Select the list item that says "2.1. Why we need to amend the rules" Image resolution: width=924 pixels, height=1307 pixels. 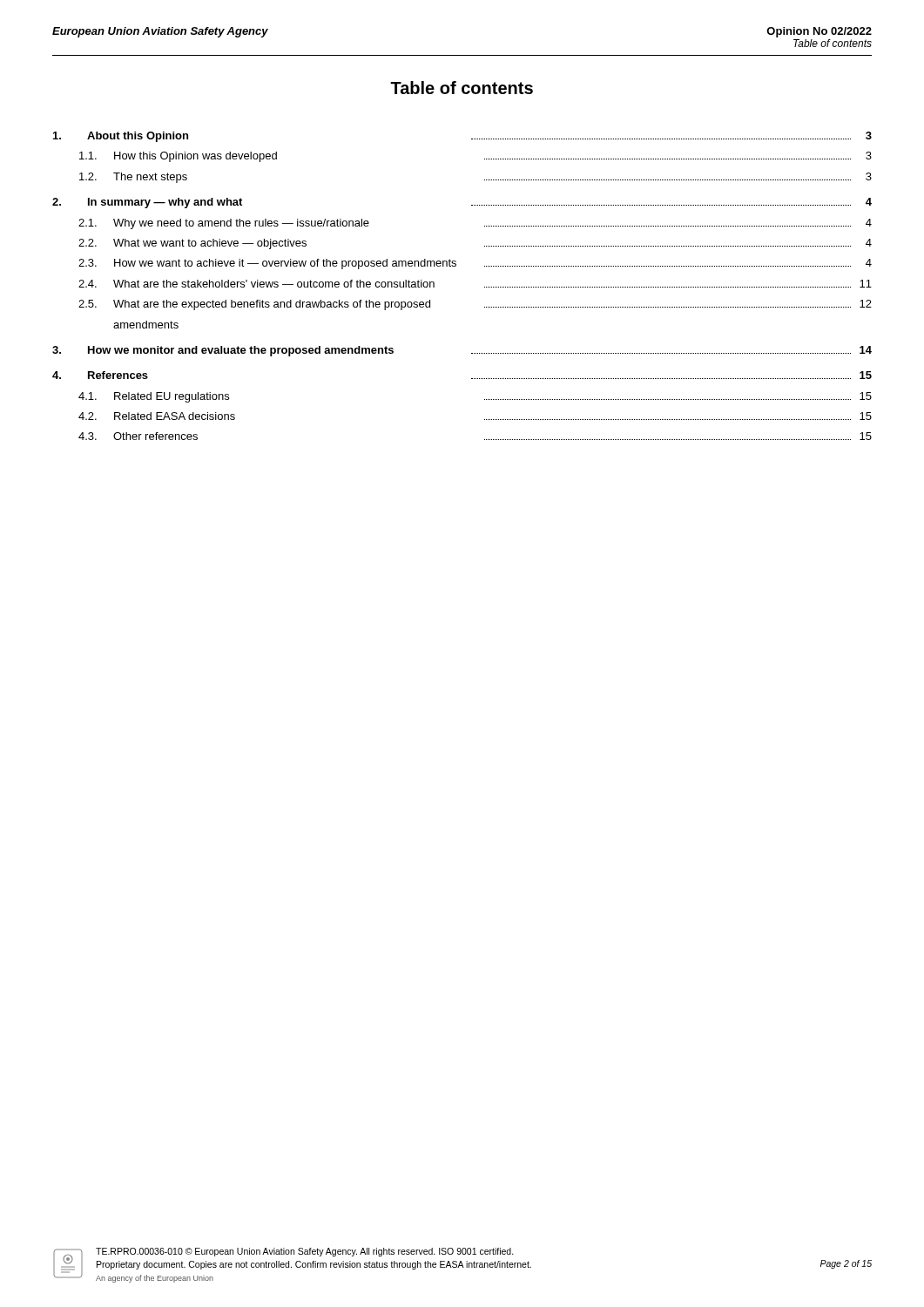475,222
